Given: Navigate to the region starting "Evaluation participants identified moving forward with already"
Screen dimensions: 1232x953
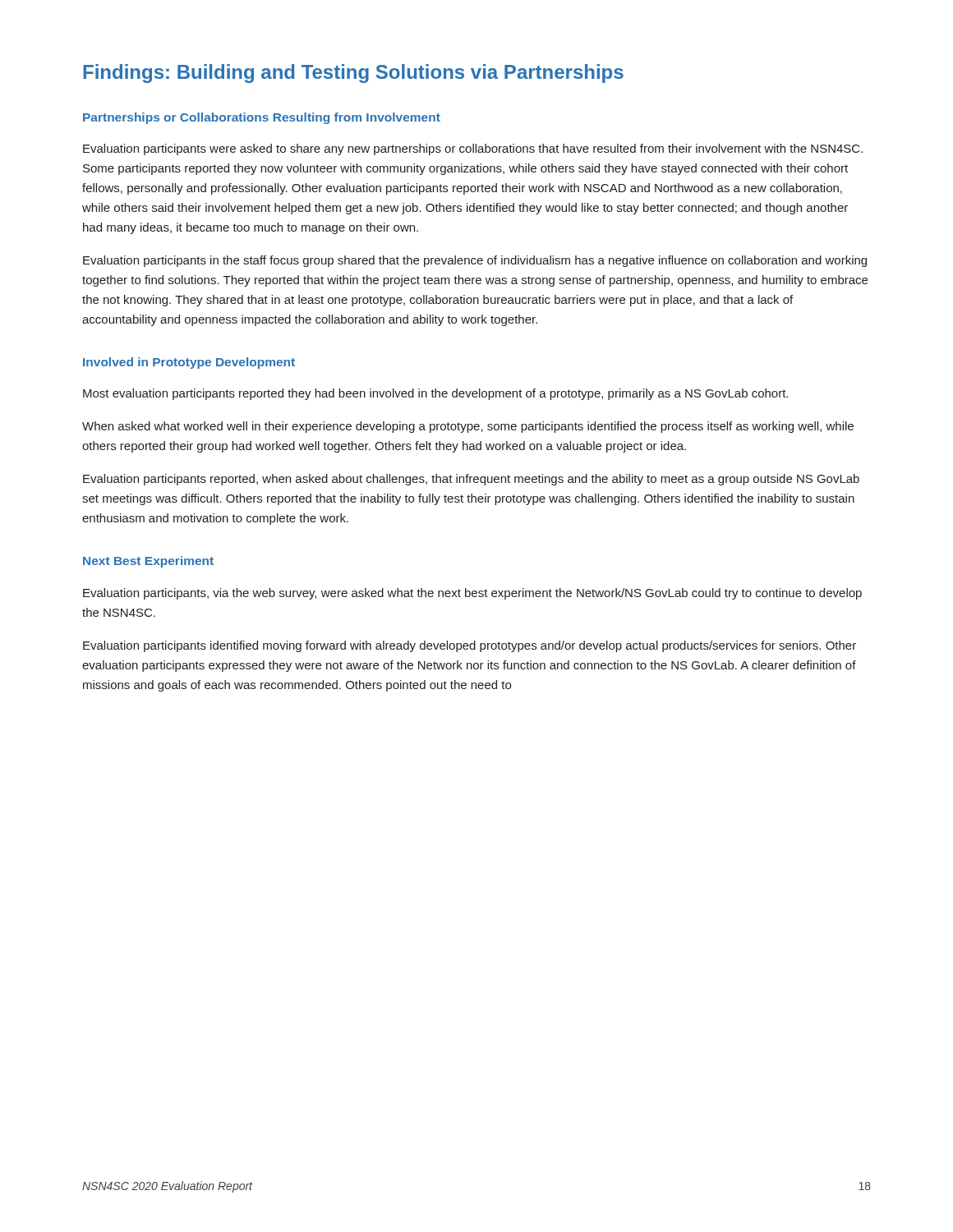Looking at the screenshot, I should coord(469,665).
